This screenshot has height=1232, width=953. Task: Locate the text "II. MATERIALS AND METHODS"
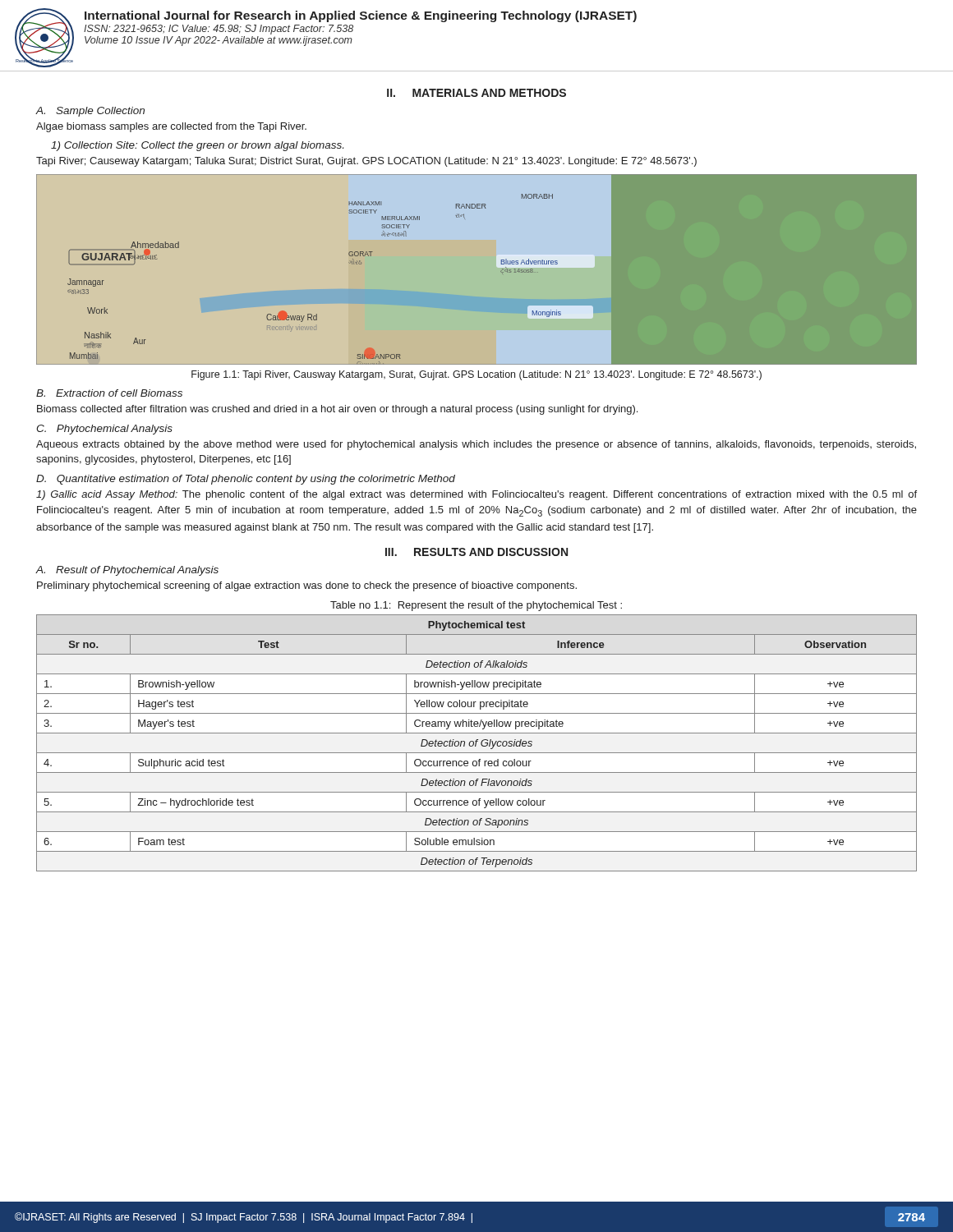click(x=476, y=93)
